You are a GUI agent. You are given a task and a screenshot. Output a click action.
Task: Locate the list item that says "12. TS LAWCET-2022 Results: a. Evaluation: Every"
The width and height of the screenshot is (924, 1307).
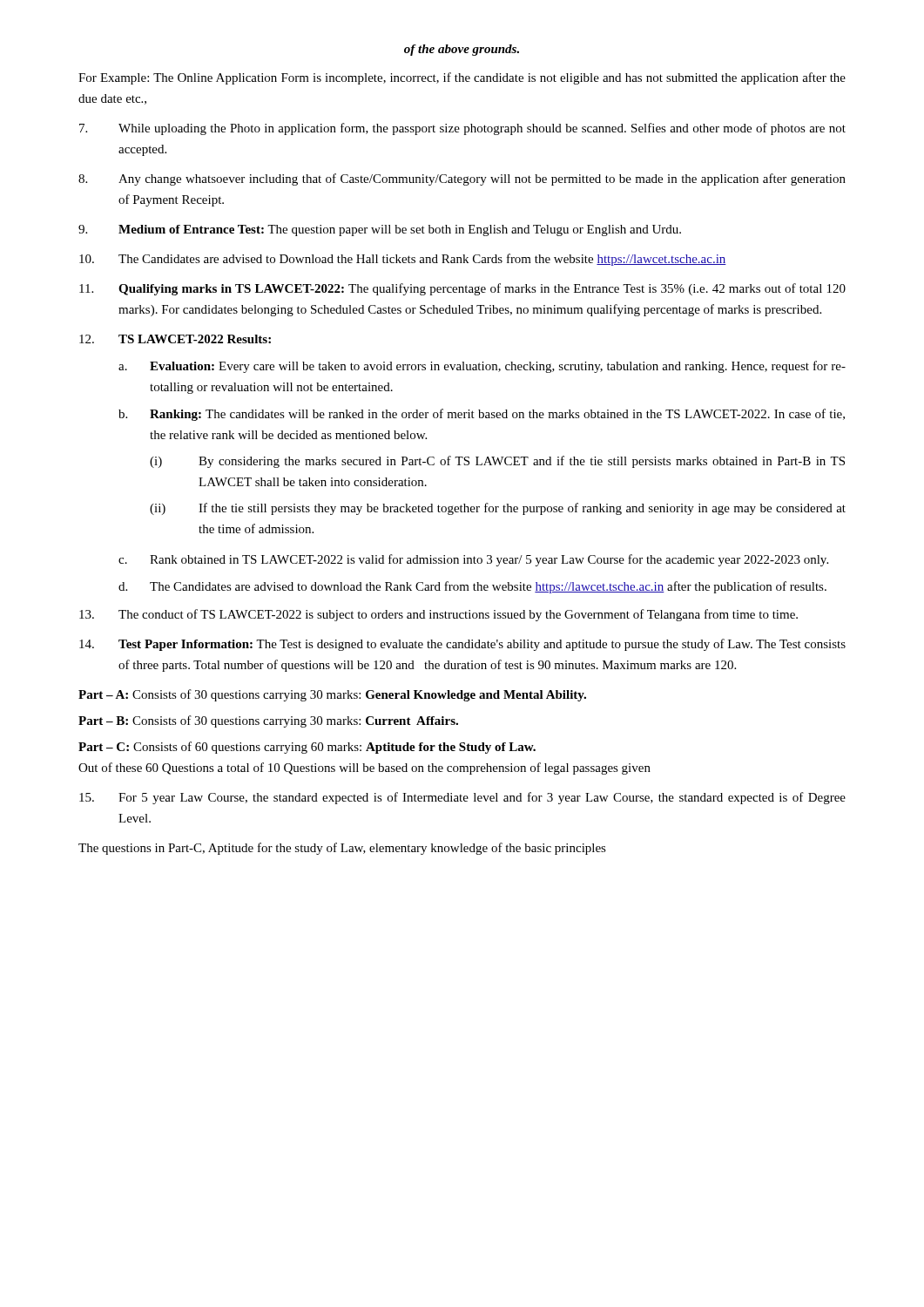point(462,464)
